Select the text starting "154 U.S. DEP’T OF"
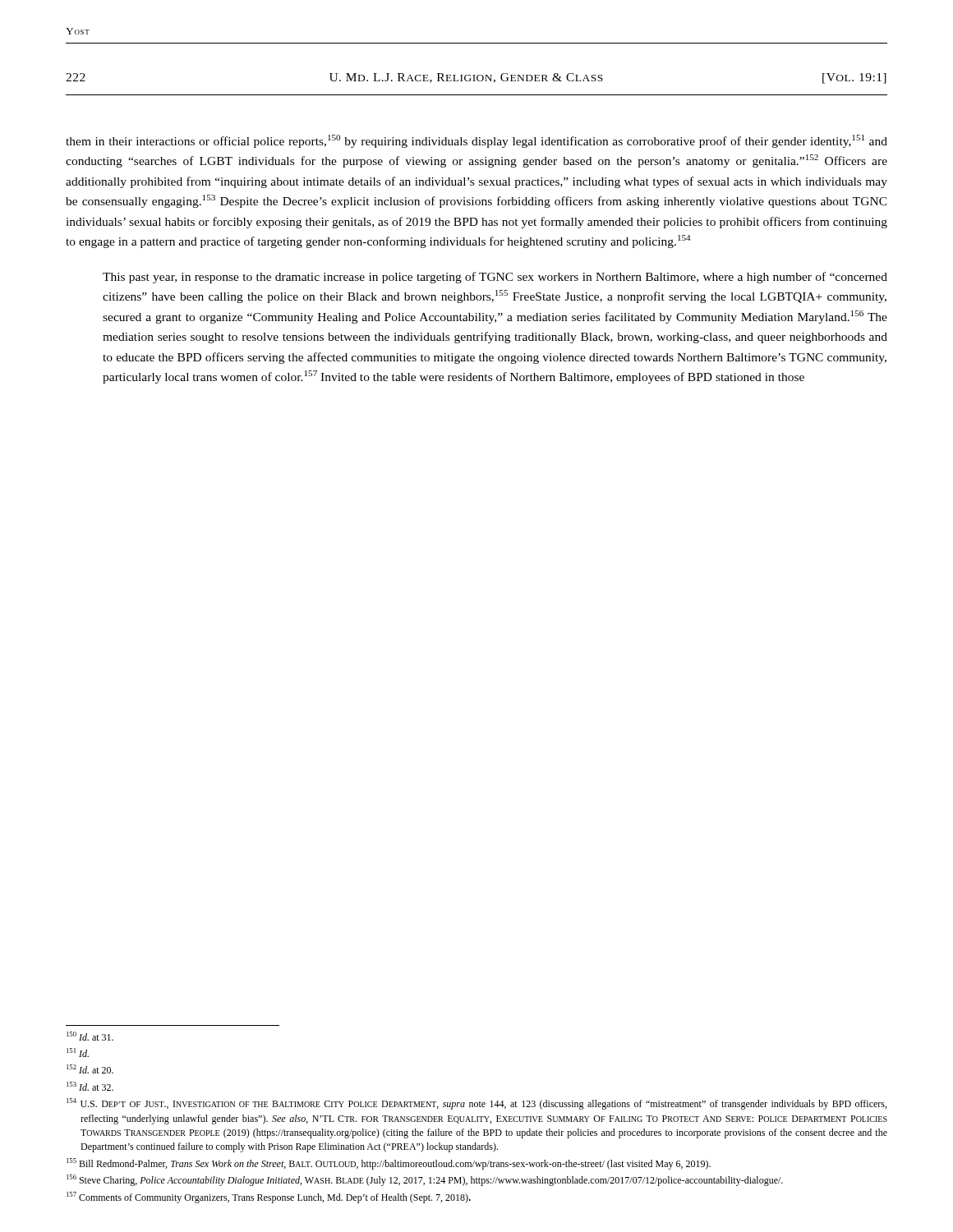Screen dimensions: 1232x953 pos(476,1125)
